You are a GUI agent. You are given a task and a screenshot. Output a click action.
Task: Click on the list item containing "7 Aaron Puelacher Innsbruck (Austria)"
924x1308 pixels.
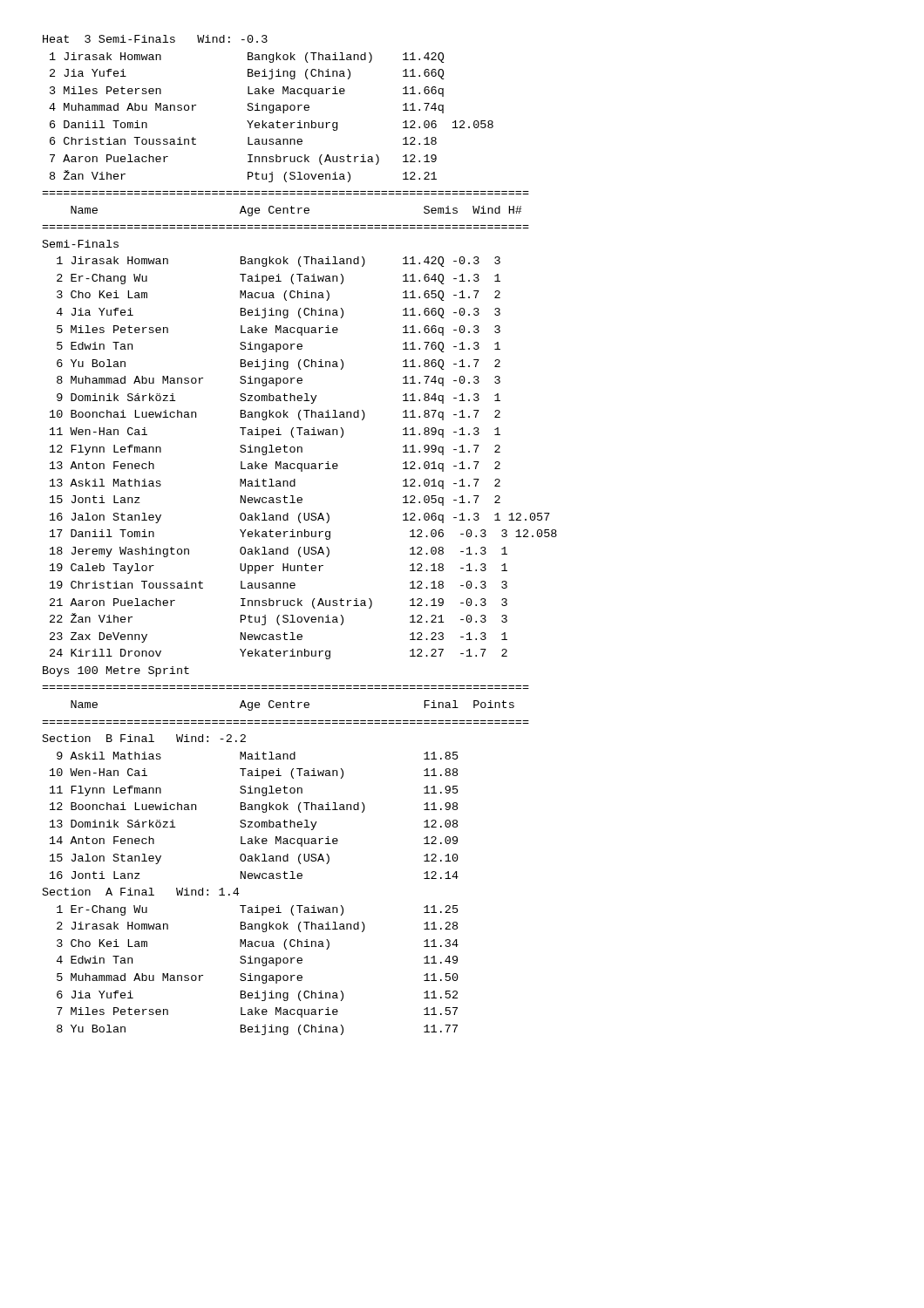tap(109, 159)
